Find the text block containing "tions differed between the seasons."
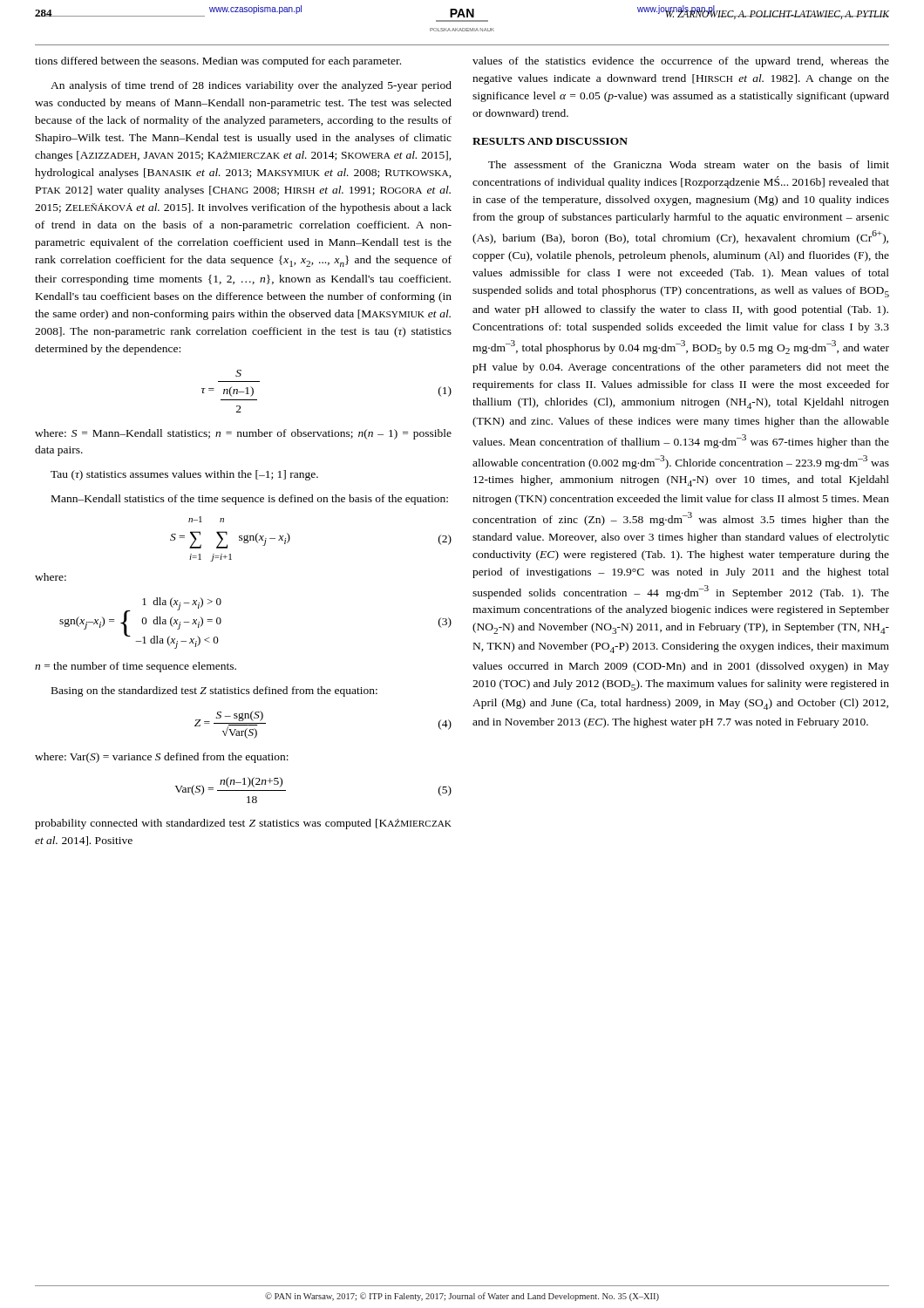The width and height of the screenshot is (924, 1308). click(218, 61)
